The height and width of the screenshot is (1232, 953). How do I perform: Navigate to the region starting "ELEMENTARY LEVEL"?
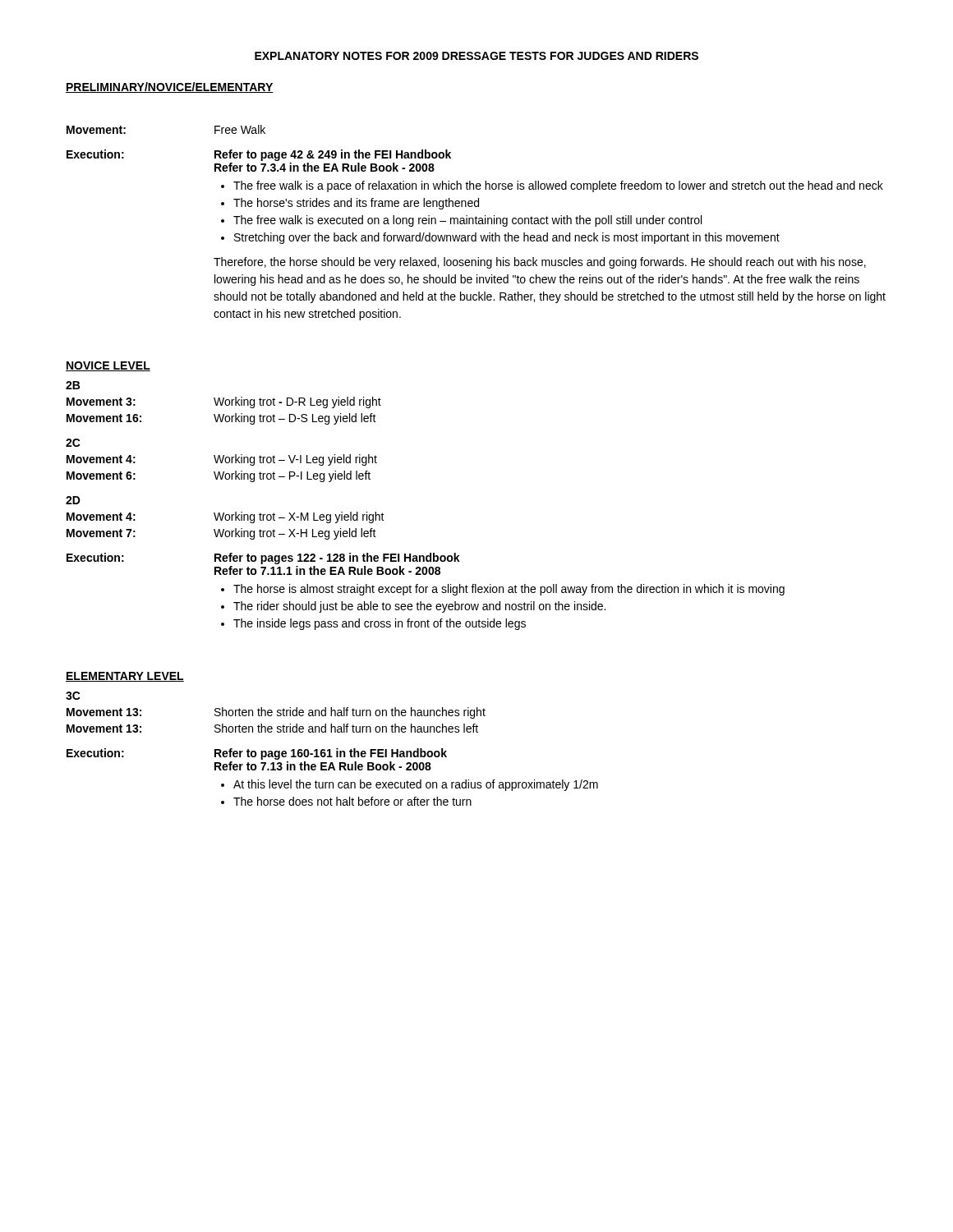pyautogui.click(x=125, y=676)
